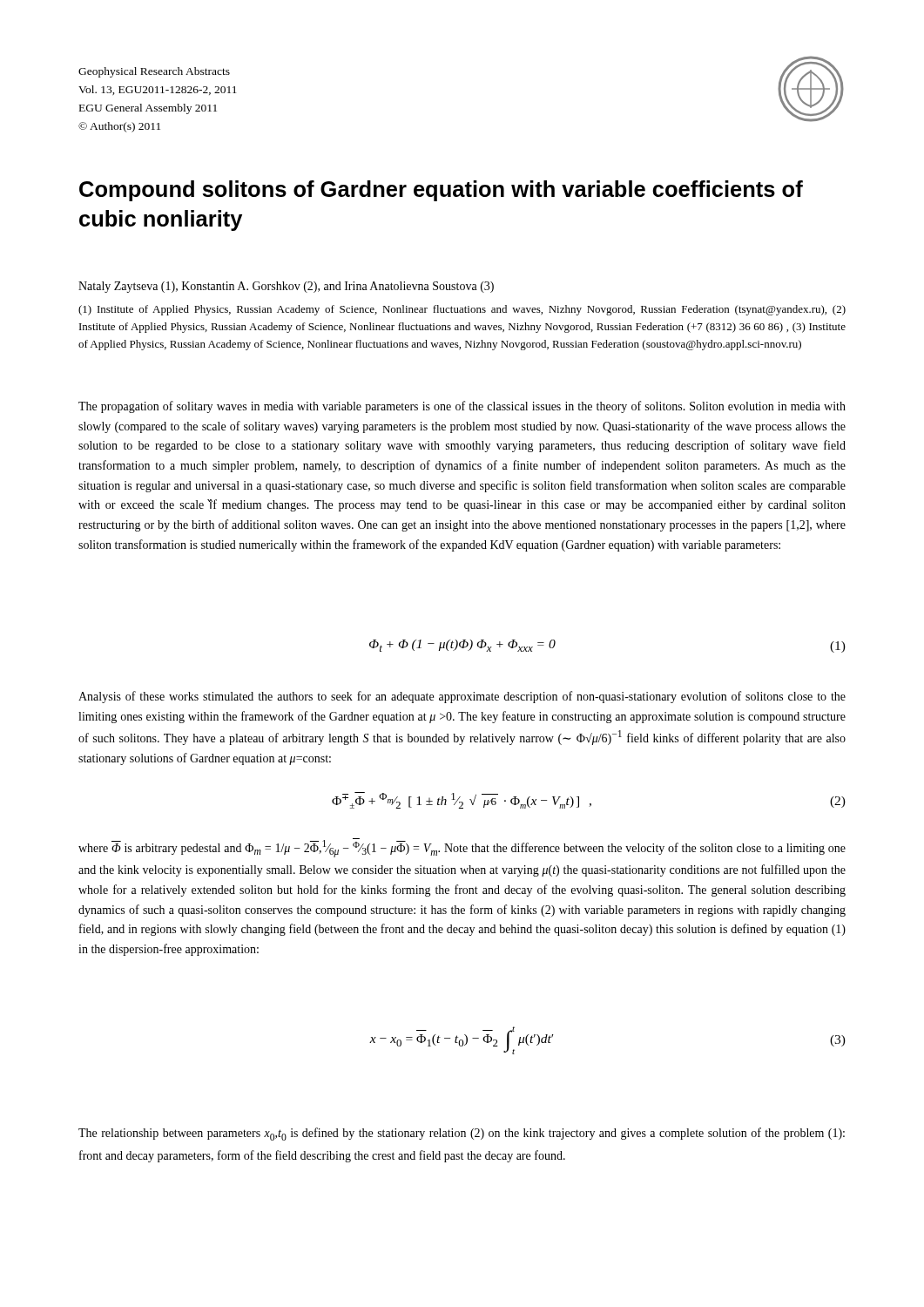Locate the title
This screenshot has width=924, height=1307.
(441, 204)
